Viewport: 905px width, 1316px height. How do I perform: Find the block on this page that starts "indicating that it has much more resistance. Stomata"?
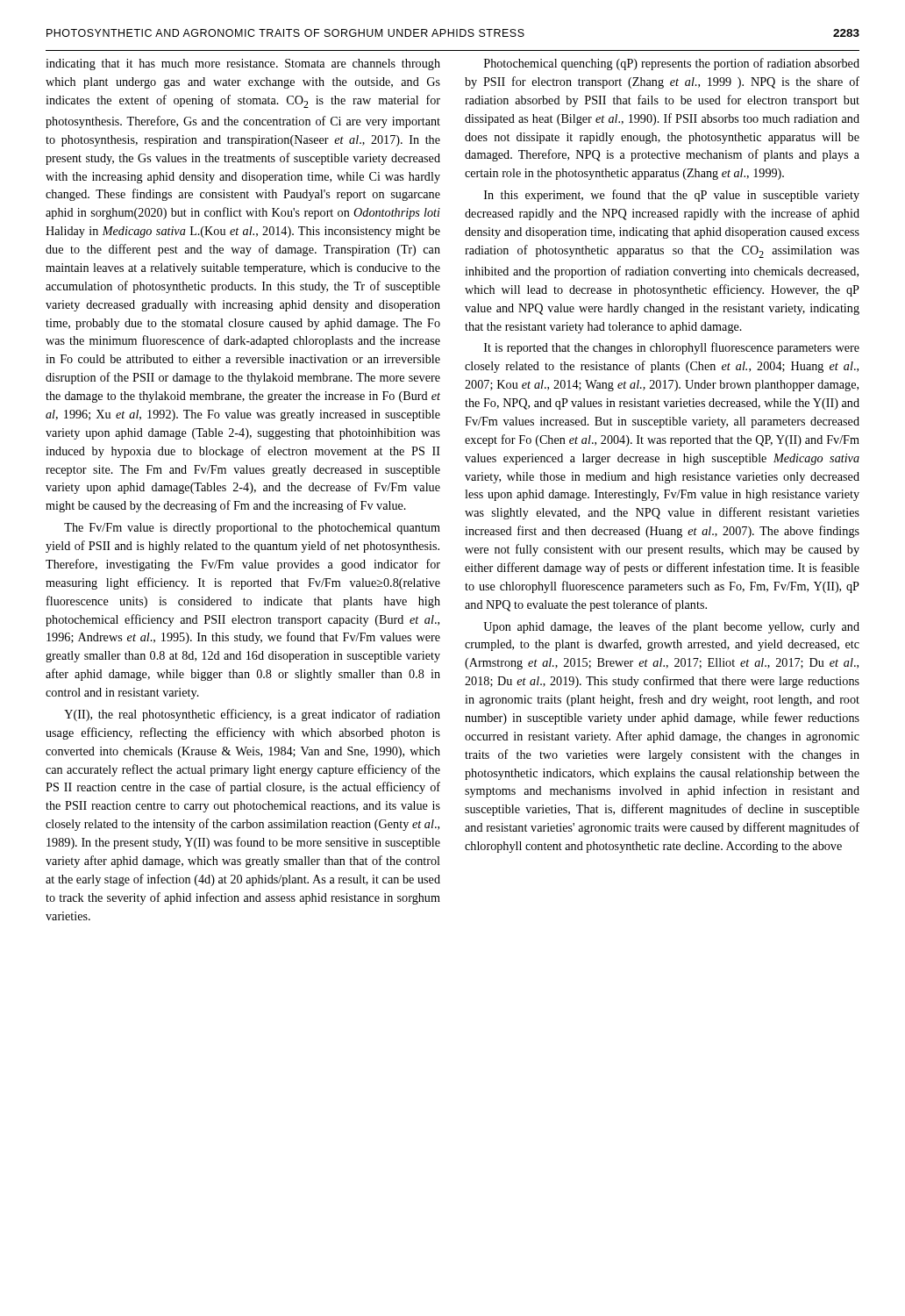[x=243, y=490]
